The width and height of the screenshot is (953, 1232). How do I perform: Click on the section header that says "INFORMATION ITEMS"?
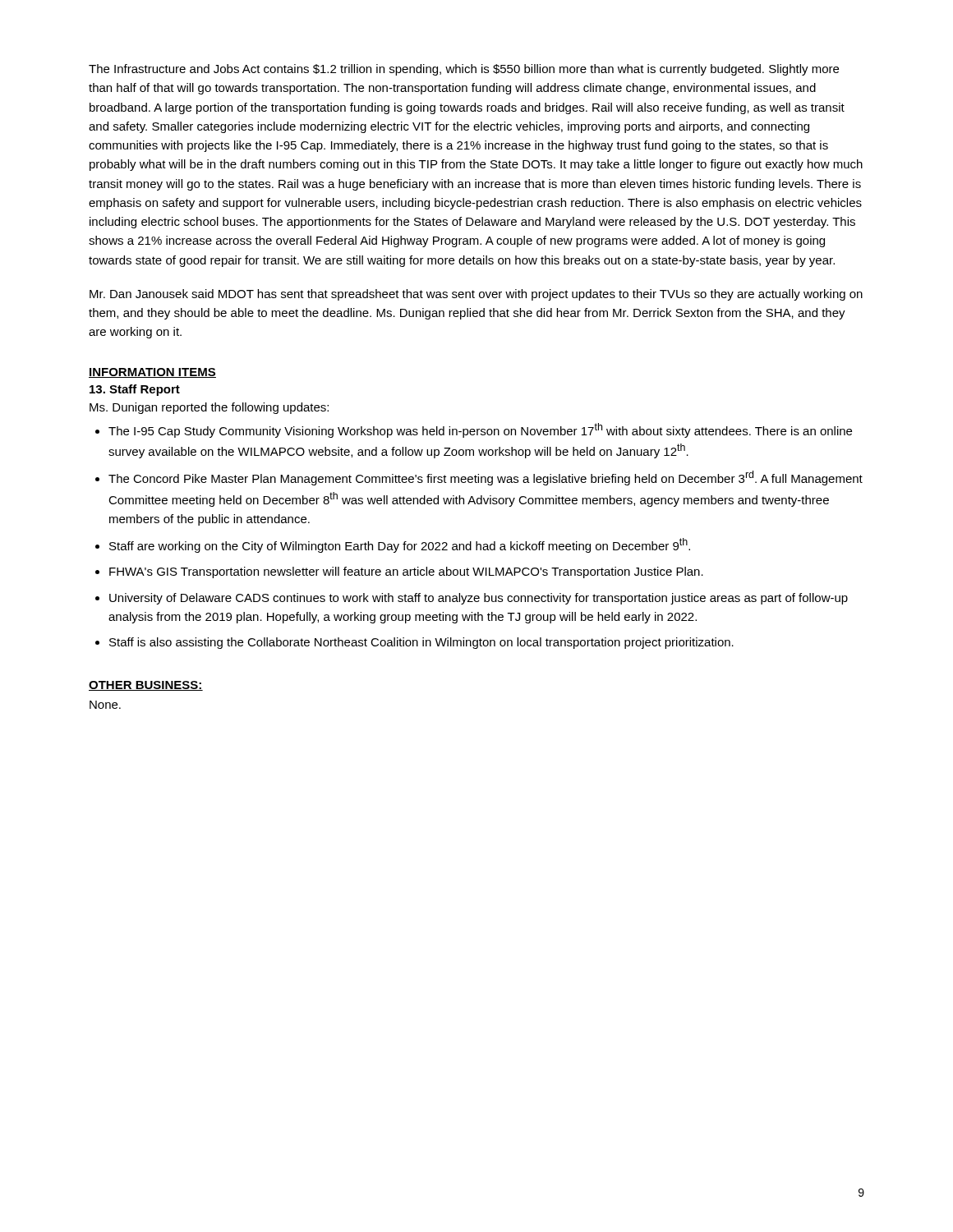coord(152,371)
